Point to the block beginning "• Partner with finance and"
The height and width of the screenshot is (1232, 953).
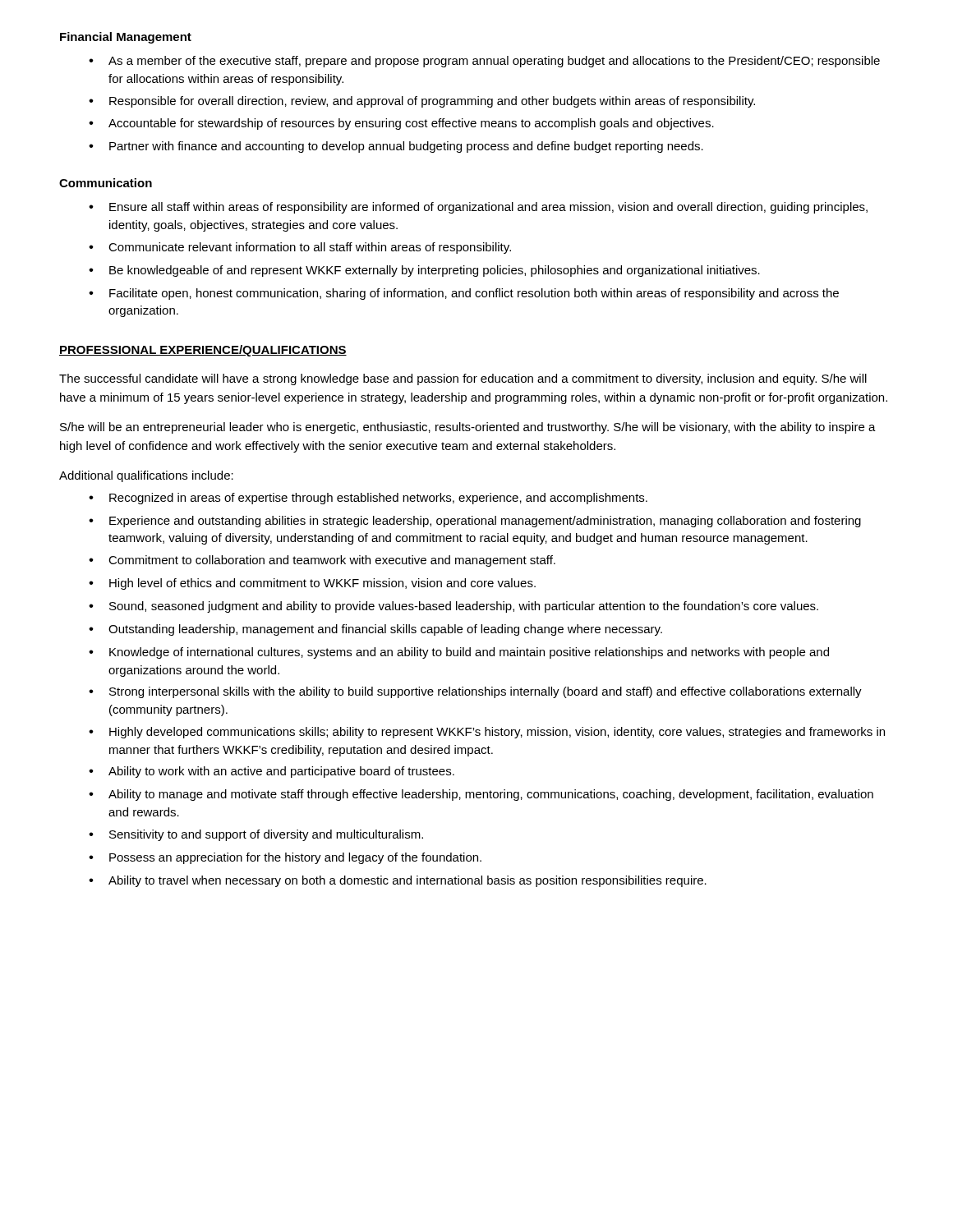pos(491,147)
